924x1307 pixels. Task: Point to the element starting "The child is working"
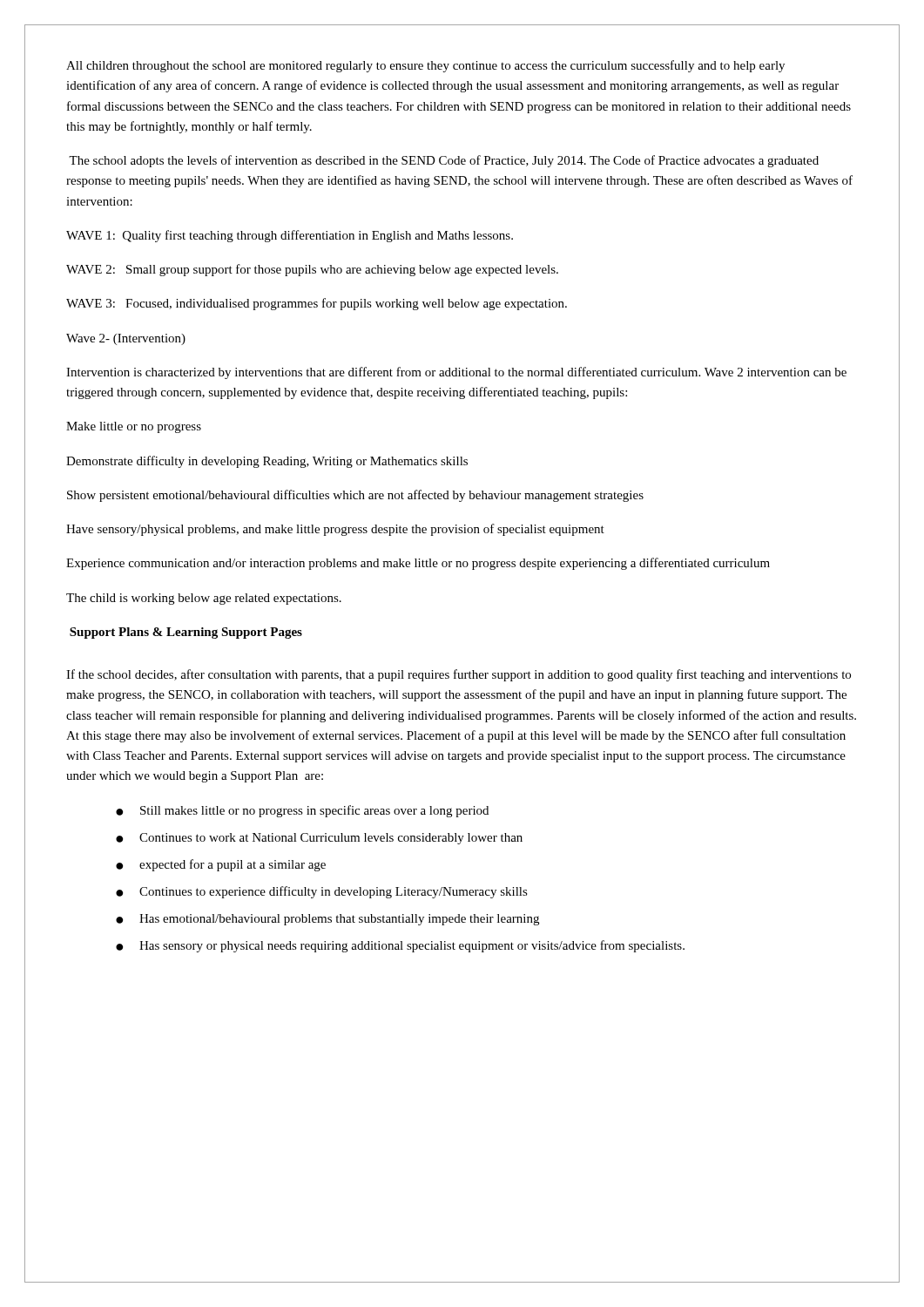tap(204, 597)
